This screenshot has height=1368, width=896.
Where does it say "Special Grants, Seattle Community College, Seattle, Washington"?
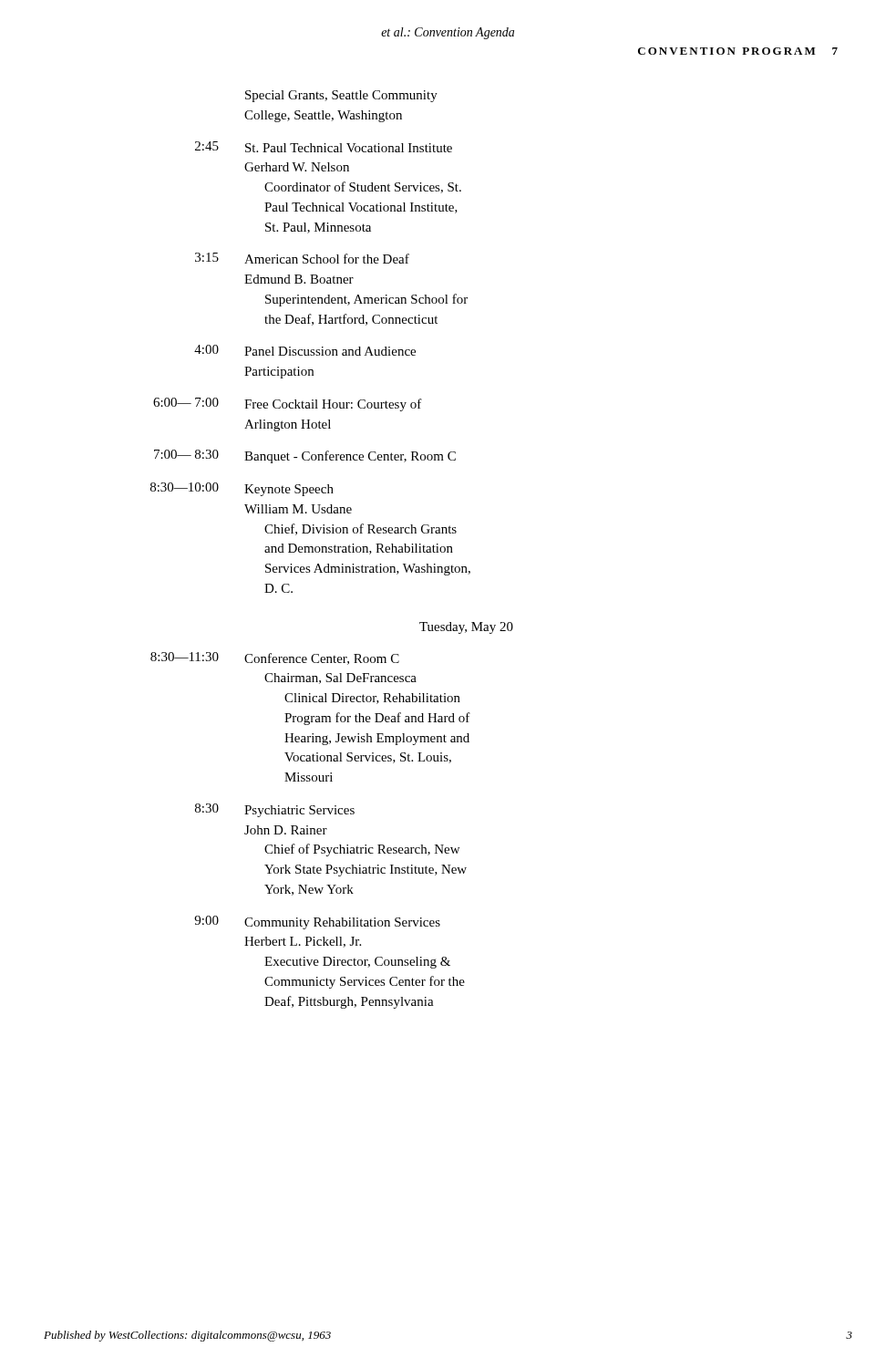click(x=341, y=96)
